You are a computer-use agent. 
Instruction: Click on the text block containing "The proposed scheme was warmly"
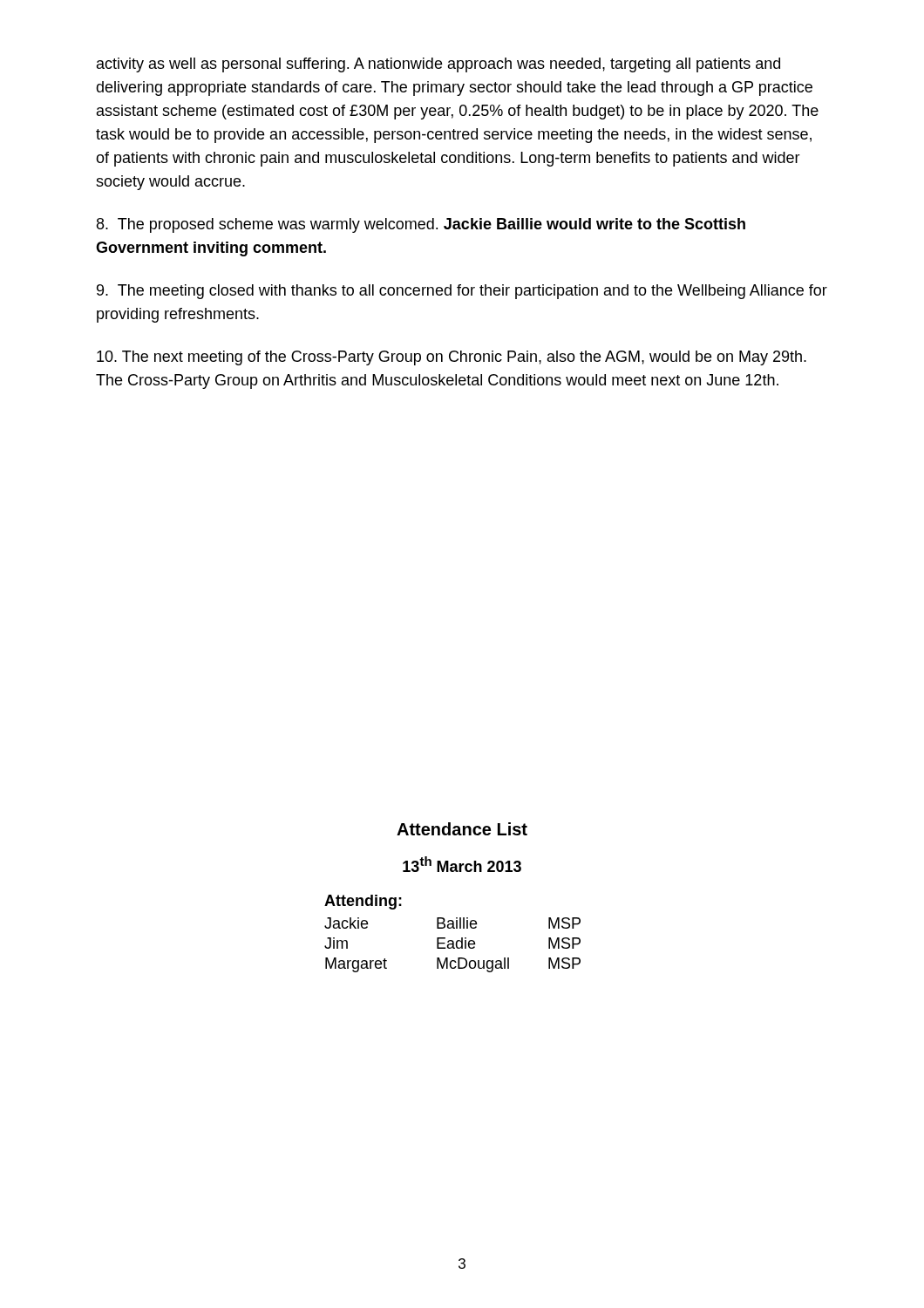(x=421, y=236)
